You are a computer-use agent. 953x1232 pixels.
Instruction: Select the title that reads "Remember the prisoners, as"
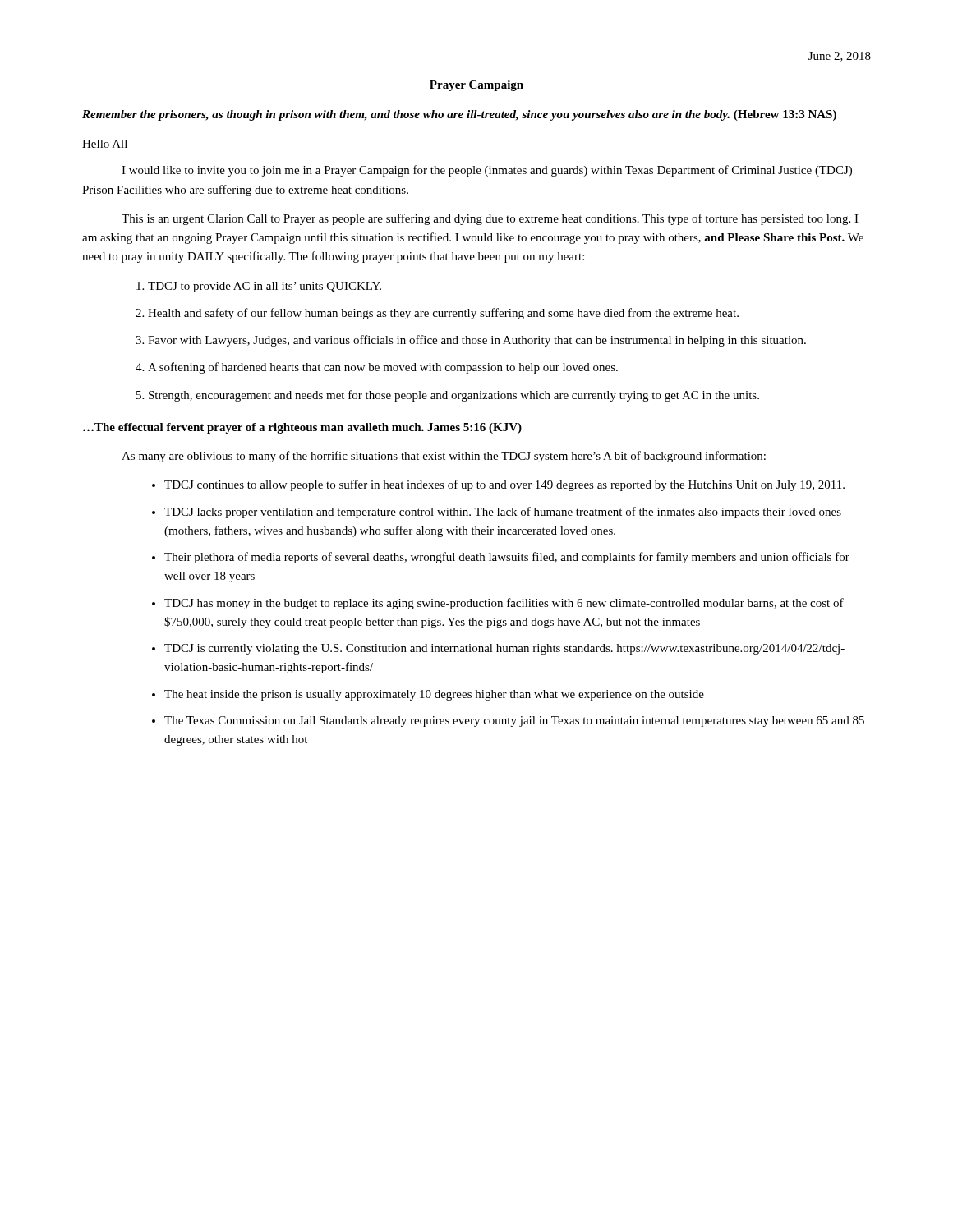tap(459, 114)
